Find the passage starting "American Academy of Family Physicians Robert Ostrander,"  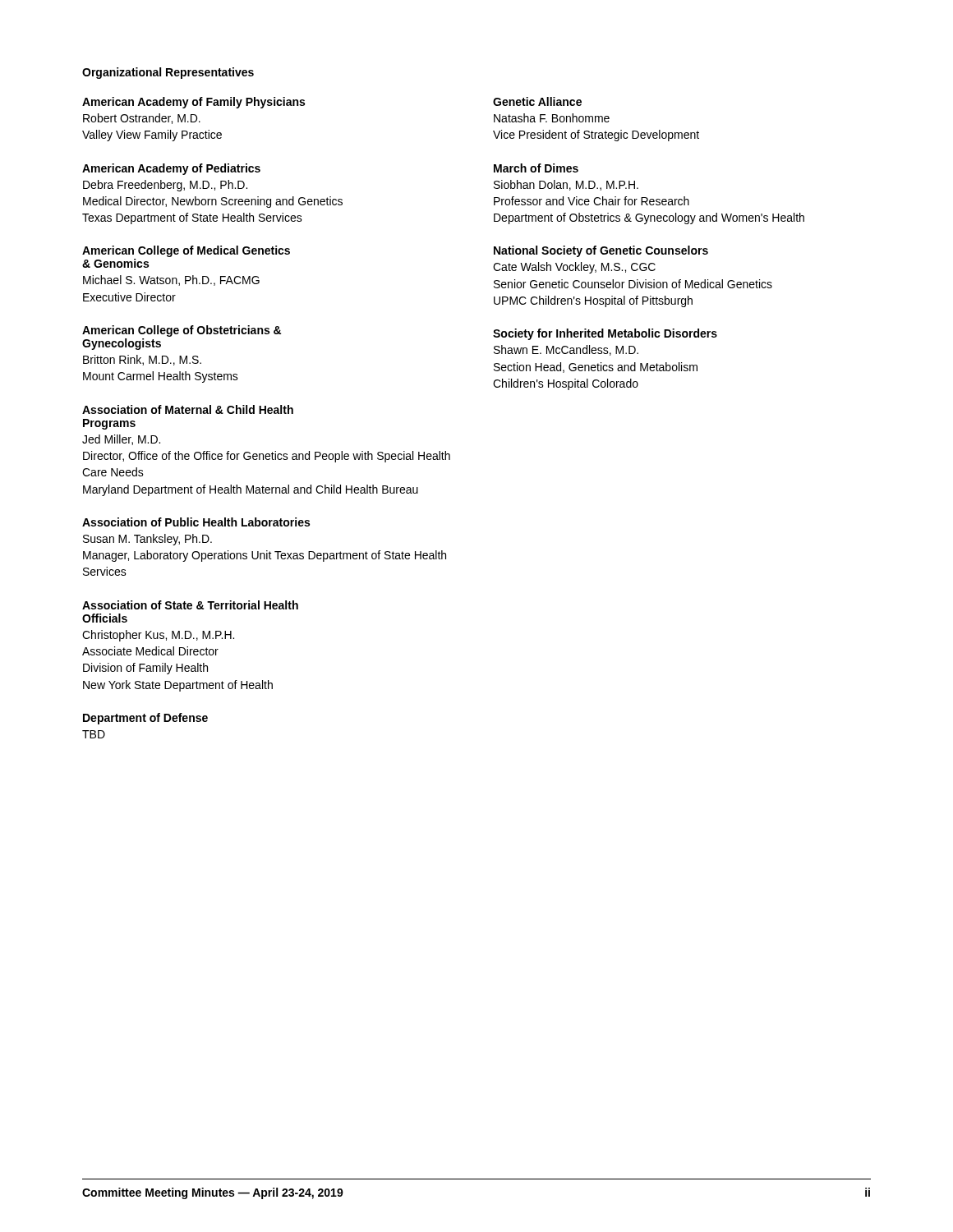point(193,103)
